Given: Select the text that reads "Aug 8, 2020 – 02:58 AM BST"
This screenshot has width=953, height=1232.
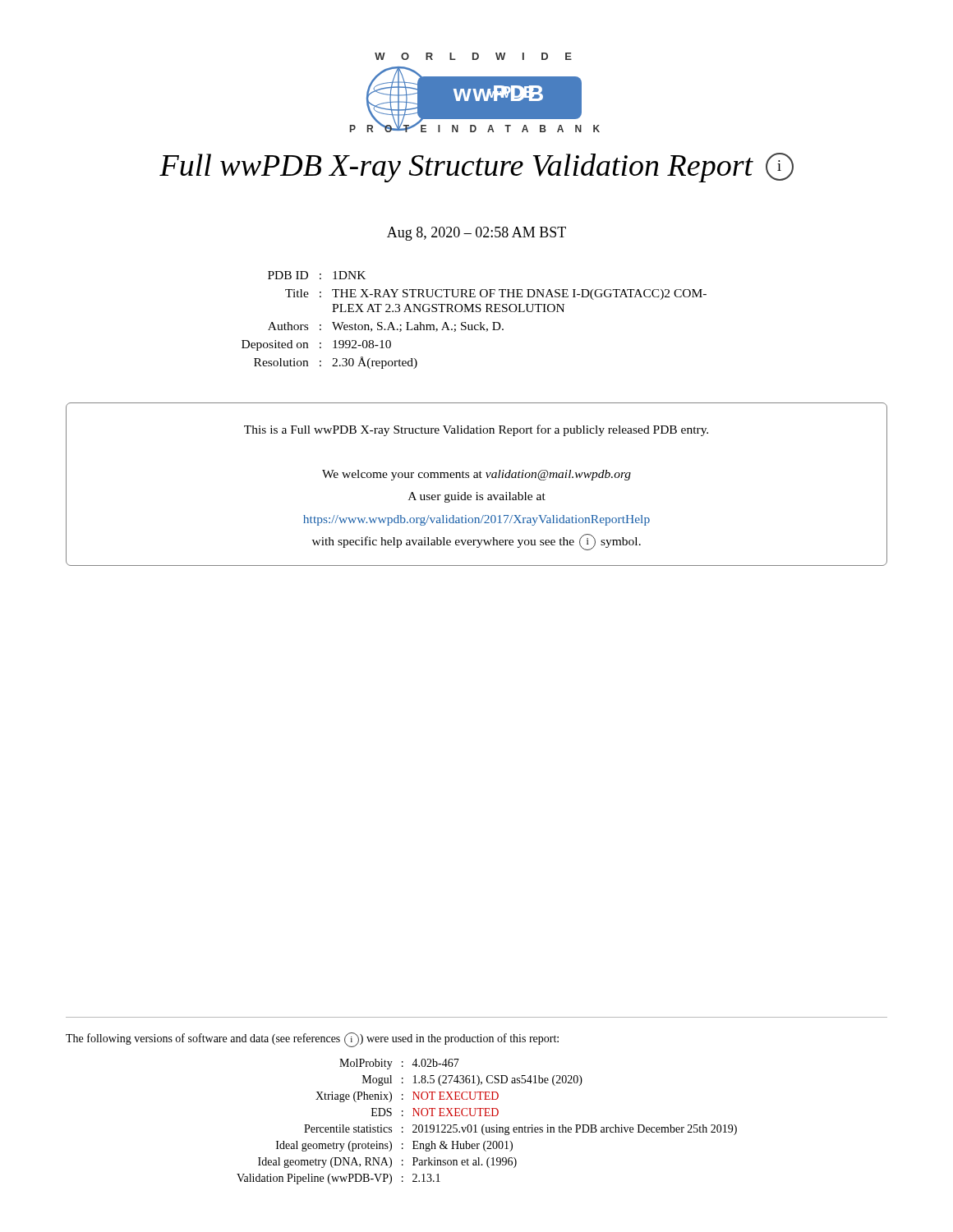Looking at the screenshot, I should (476, 232).
